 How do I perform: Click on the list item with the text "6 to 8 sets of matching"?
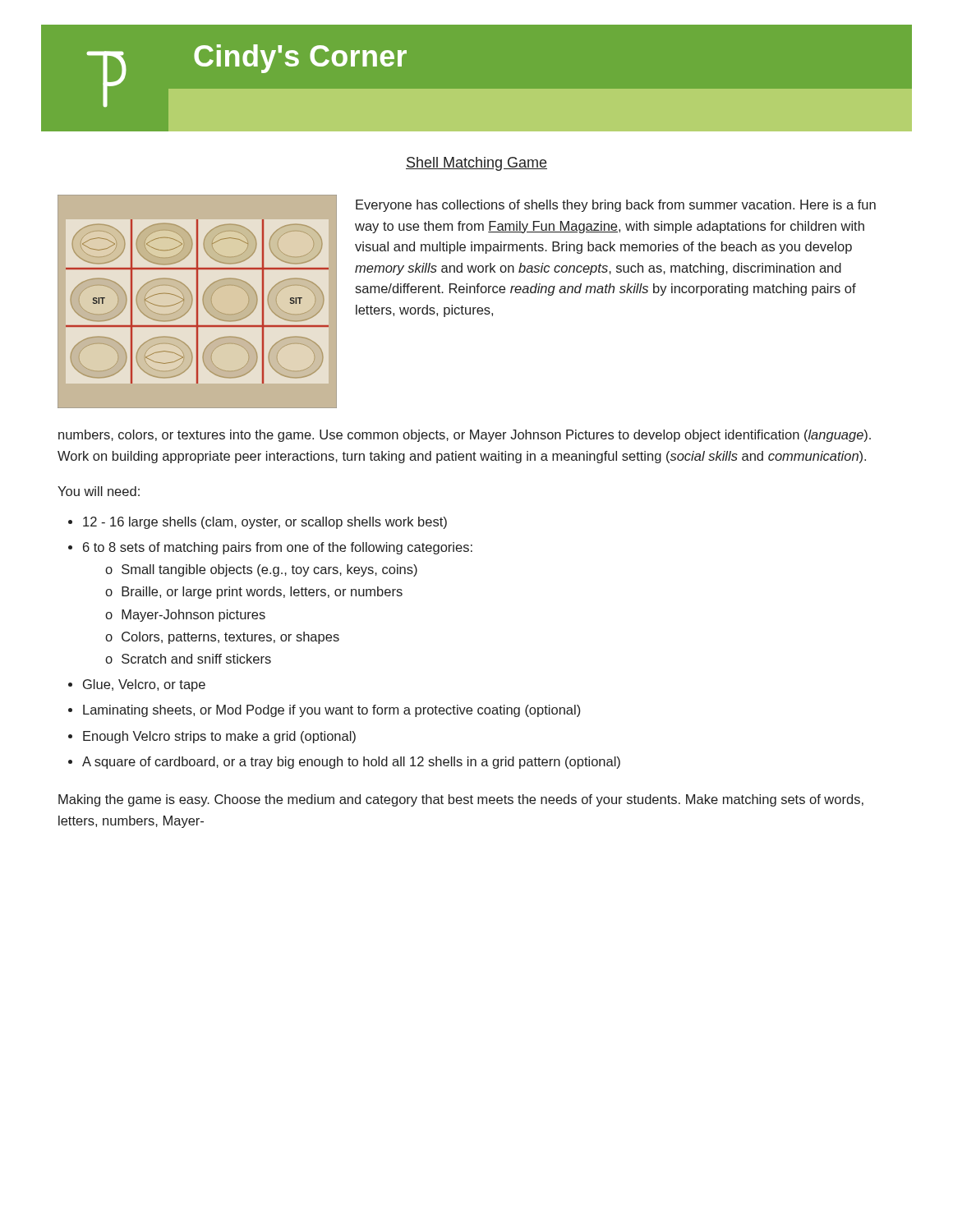278,548
